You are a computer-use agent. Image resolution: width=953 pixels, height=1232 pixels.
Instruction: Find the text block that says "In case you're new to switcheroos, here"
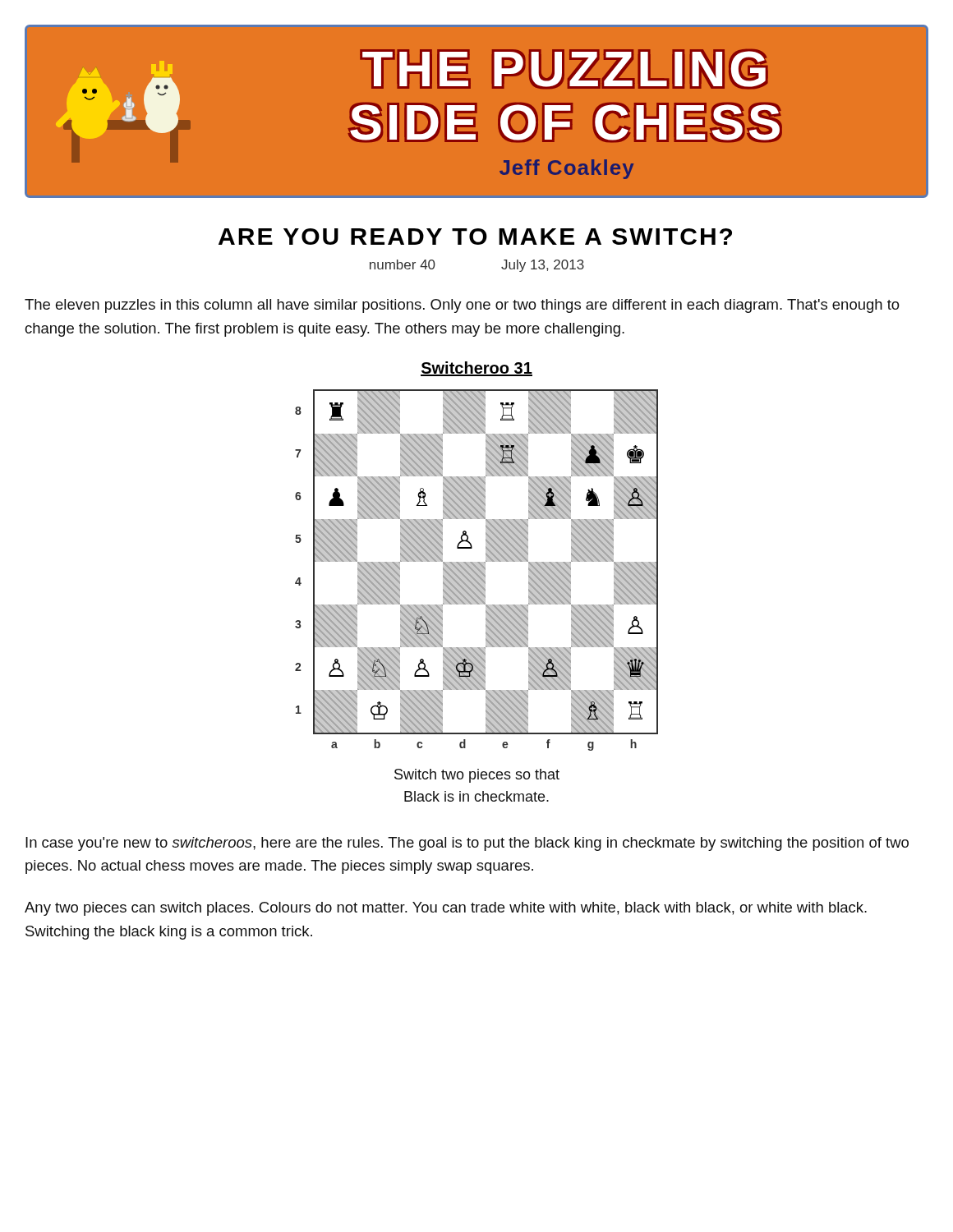(467, 854)
